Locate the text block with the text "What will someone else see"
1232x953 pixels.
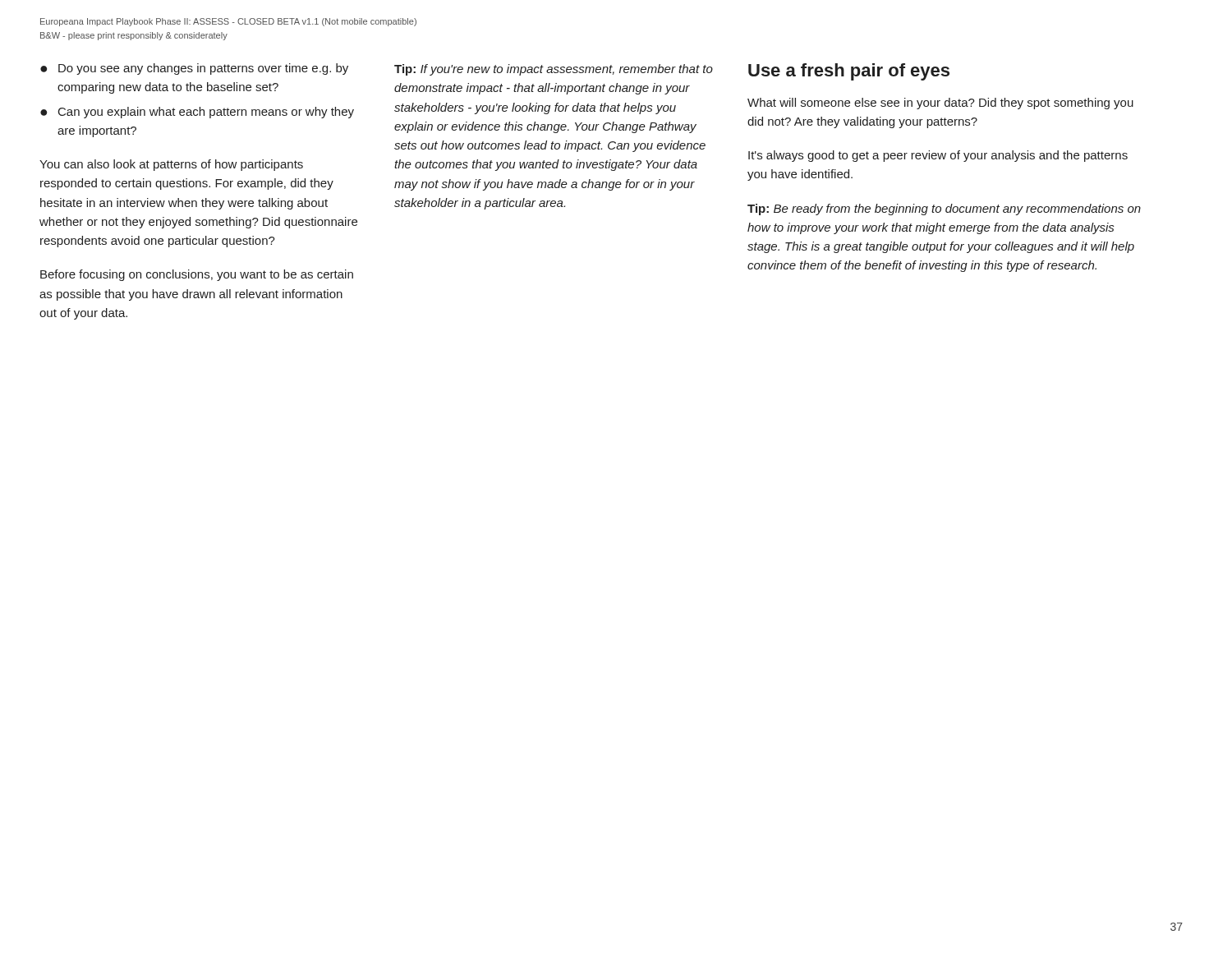941,111
